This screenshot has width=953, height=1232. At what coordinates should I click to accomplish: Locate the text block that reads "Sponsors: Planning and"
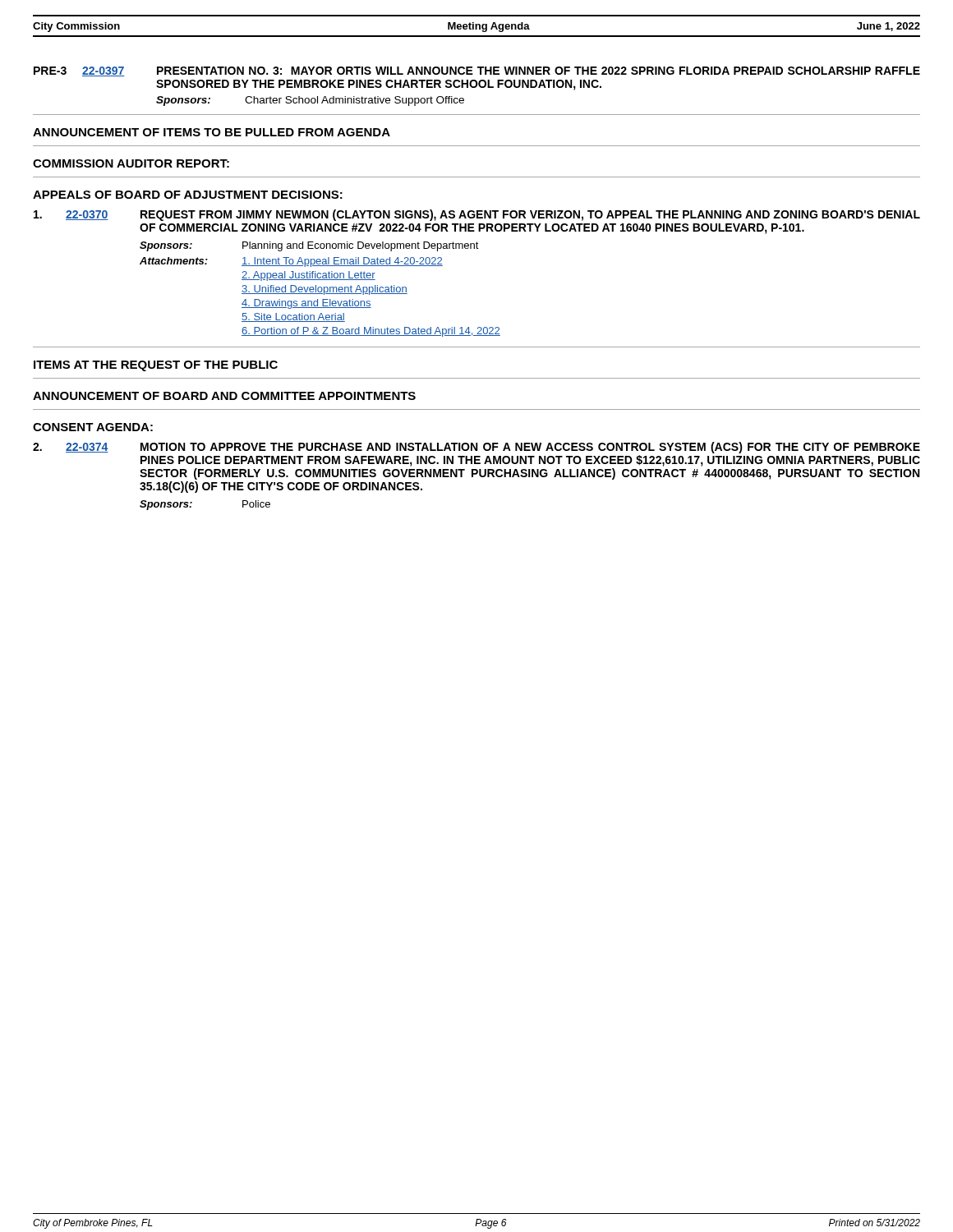(x=309, y=246)
